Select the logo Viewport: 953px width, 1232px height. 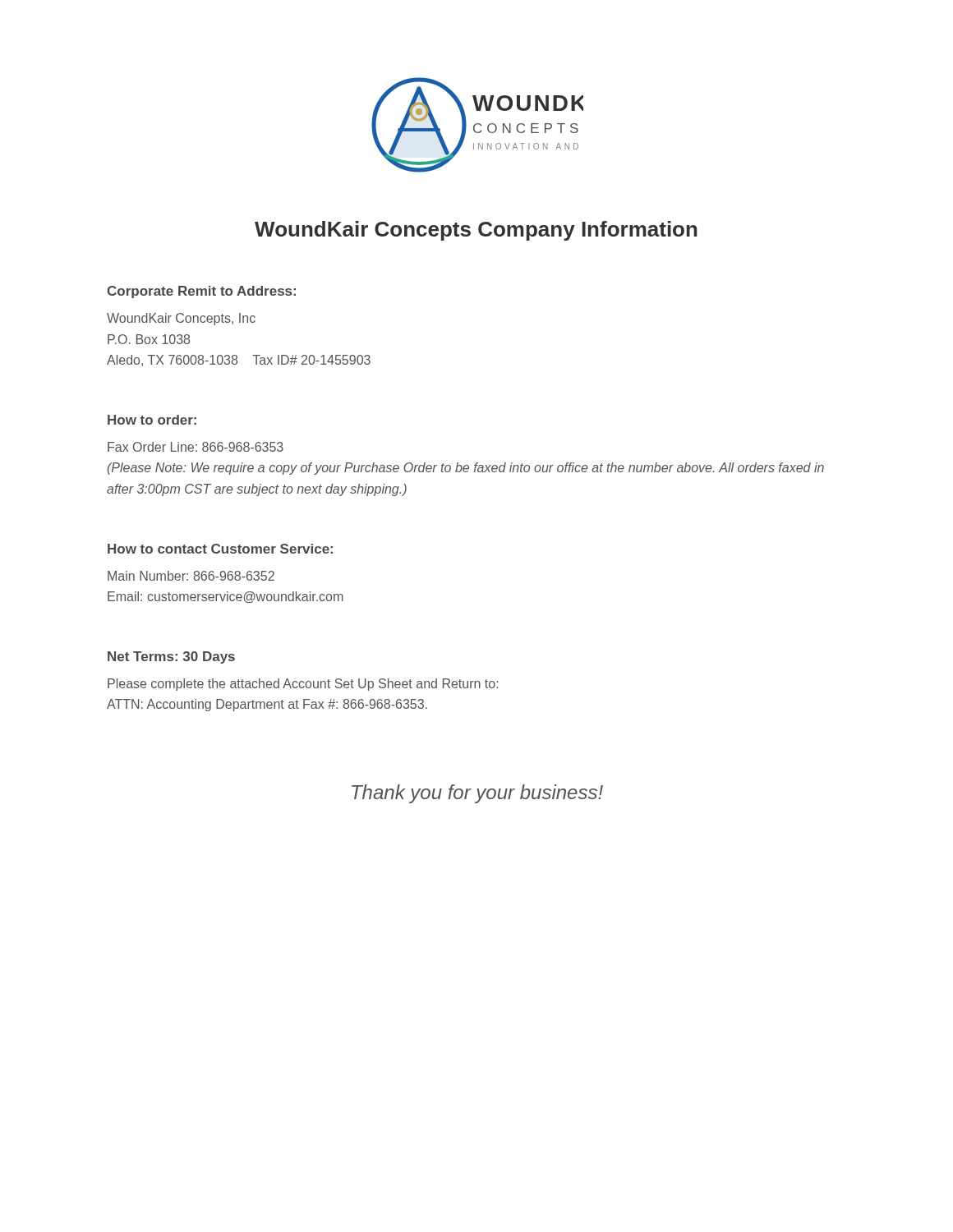click(x=476, y=117)
